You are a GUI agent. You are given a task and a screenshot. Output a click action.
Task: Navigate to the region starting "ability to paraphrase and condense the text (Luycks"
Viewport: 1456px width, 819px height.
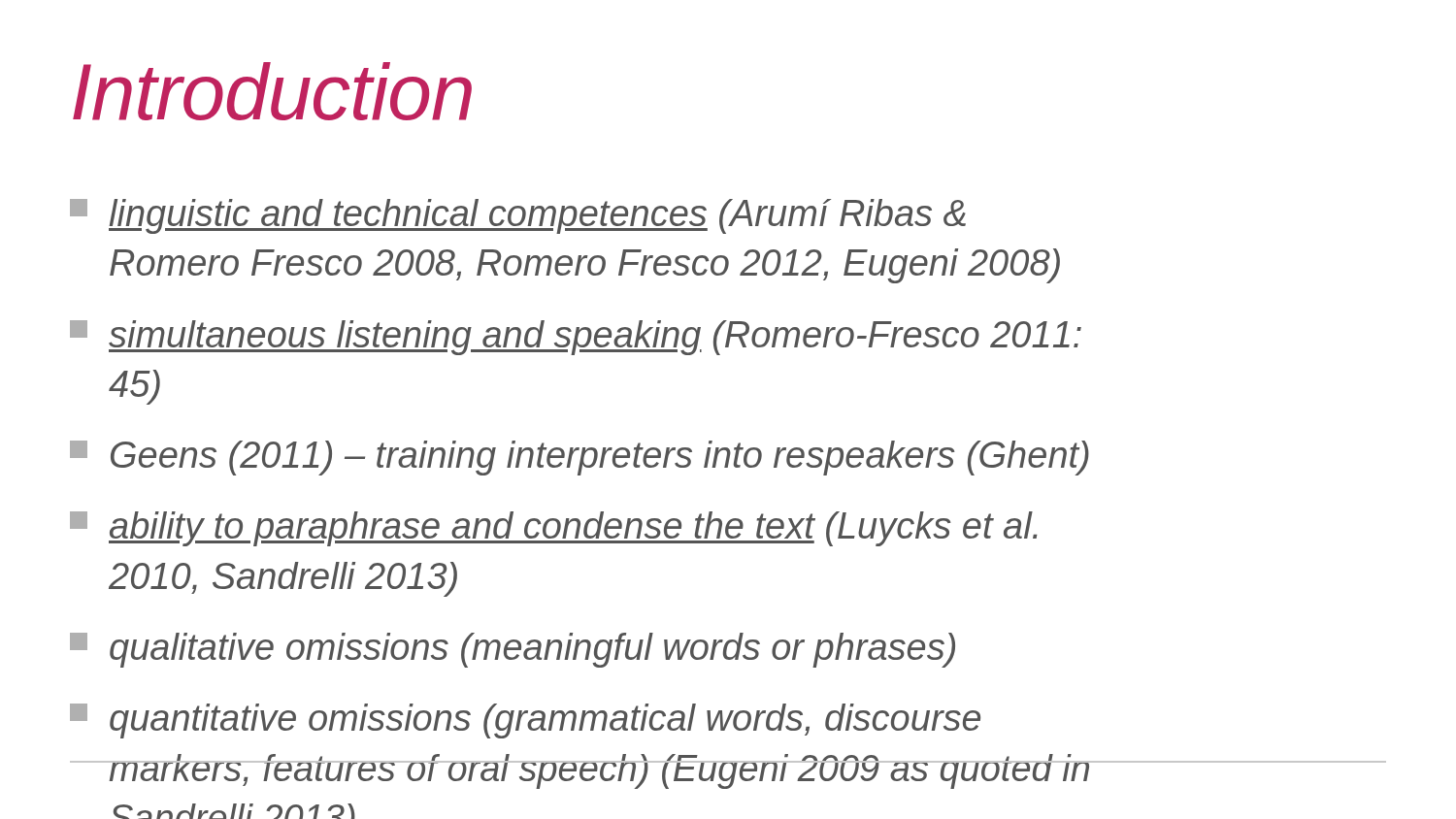pos(556,552)
